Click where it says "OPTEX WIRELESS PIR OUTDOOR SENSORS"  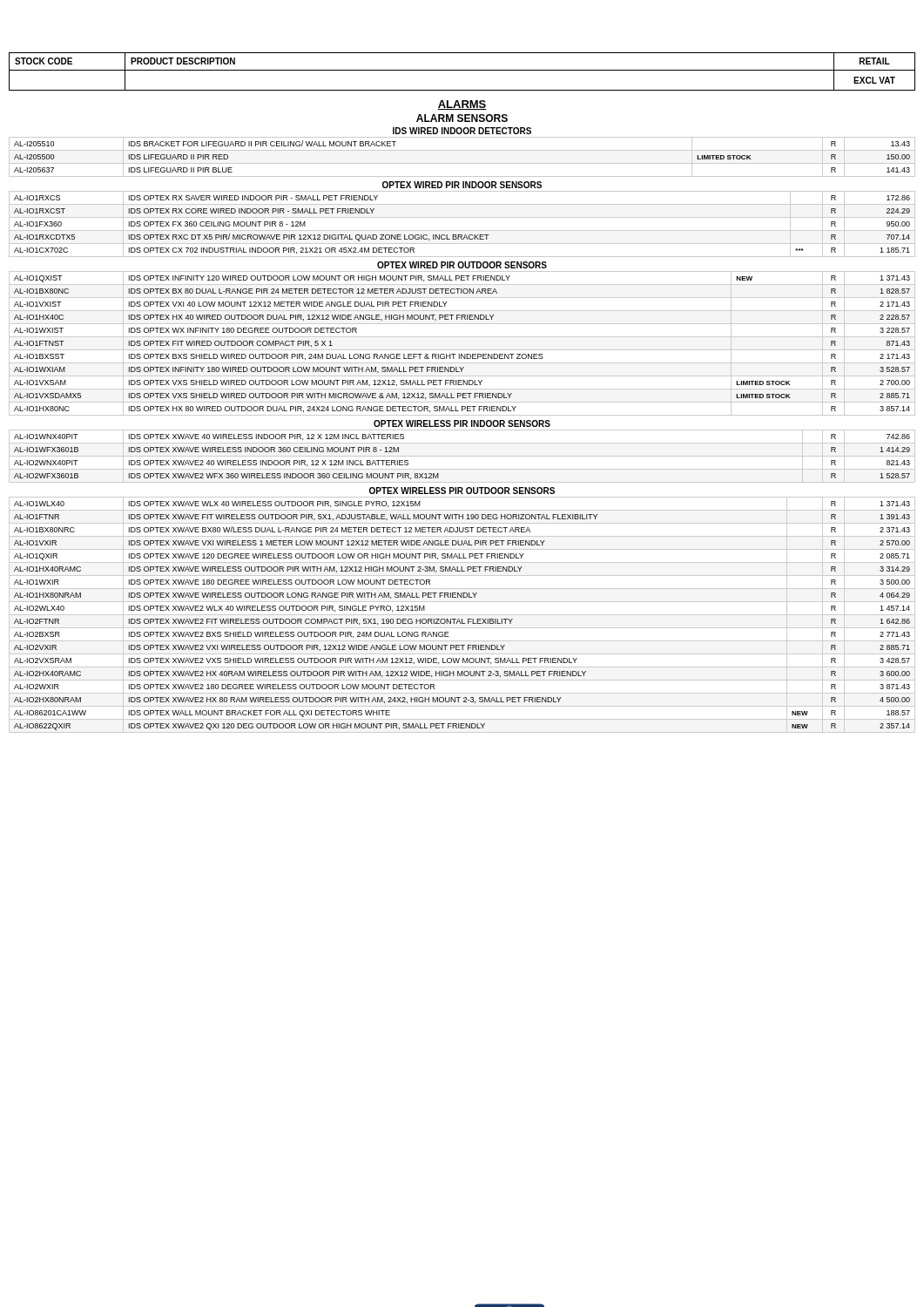tap(462, 491)
